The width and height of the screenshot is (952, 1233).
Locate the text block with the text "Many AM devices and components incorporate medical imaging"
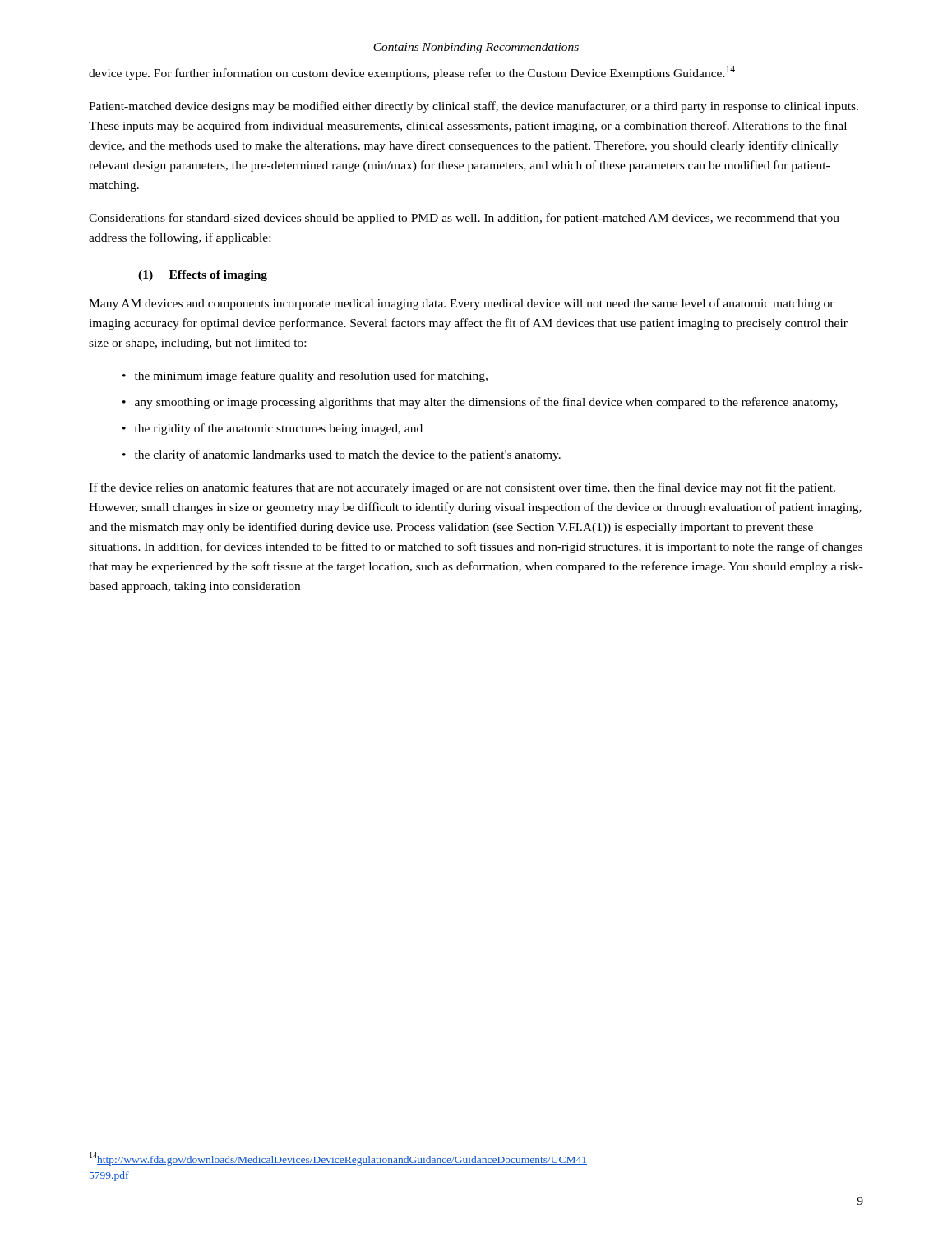pos(468,323)
